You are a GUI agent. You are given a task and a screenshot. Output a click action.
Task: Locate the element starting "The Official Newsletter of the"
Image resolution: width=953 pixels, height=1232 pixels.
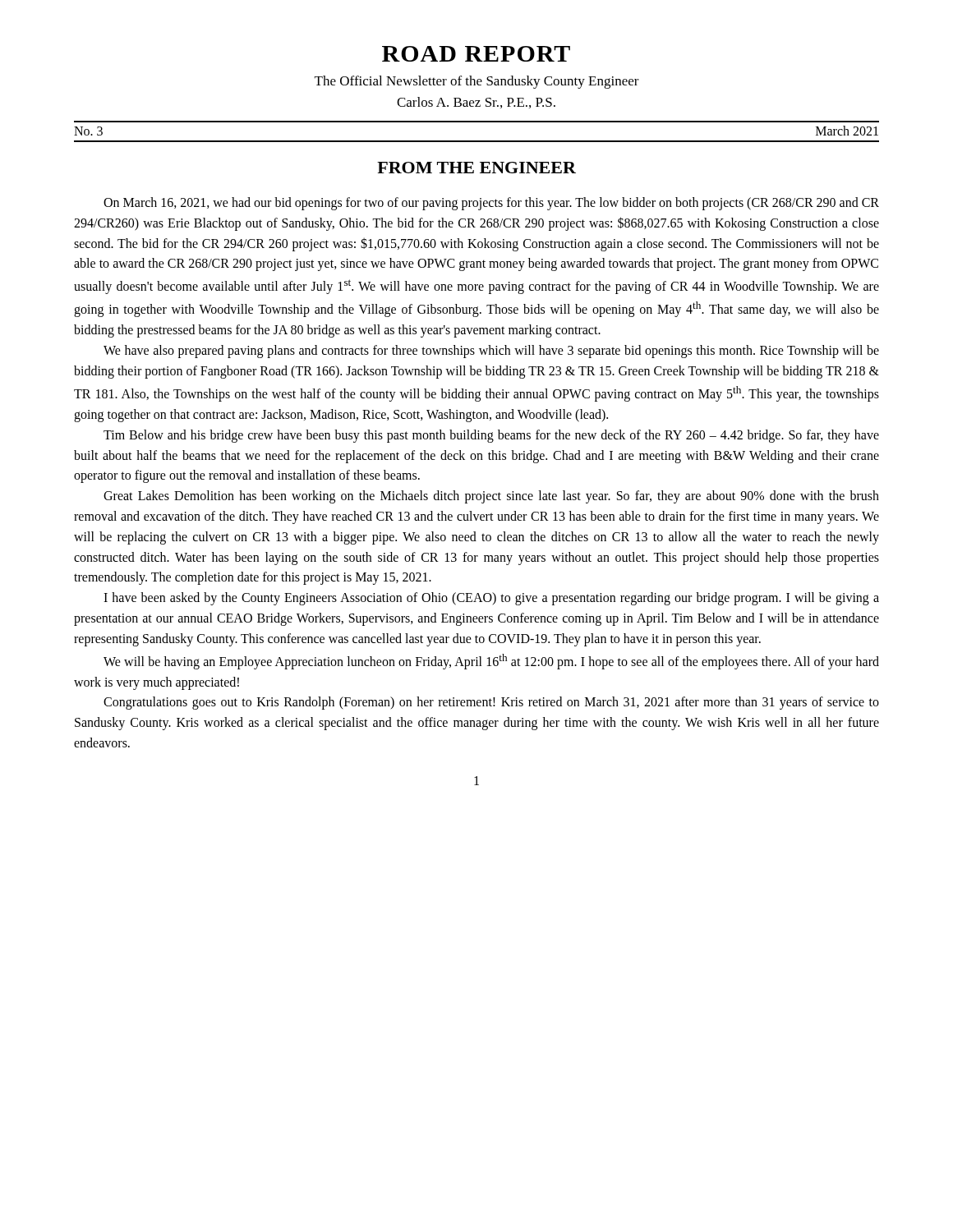[476, 91]
